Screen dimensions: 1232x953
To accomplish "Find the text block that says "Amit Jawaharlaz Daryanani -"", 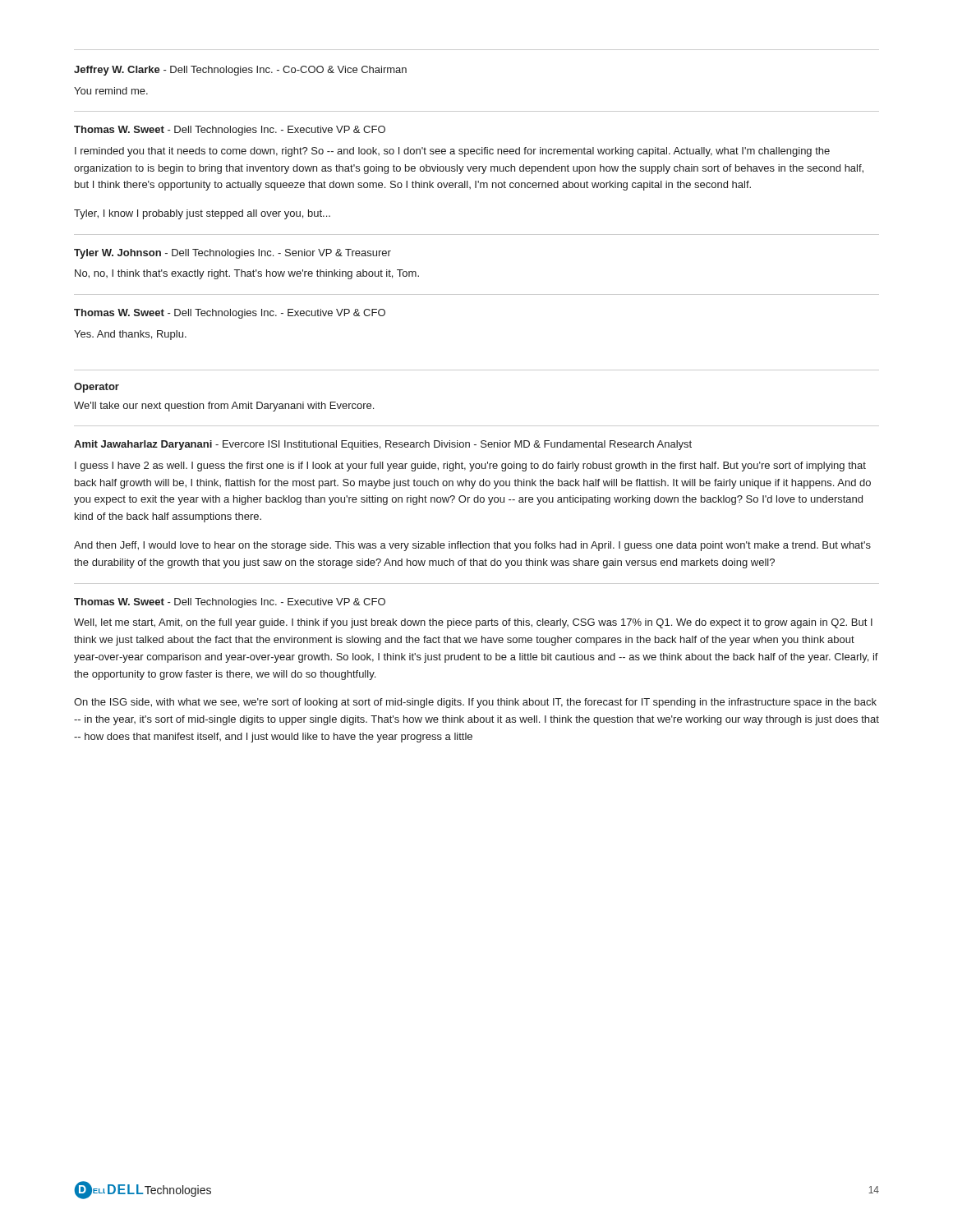I will click(x=476, y=504).
